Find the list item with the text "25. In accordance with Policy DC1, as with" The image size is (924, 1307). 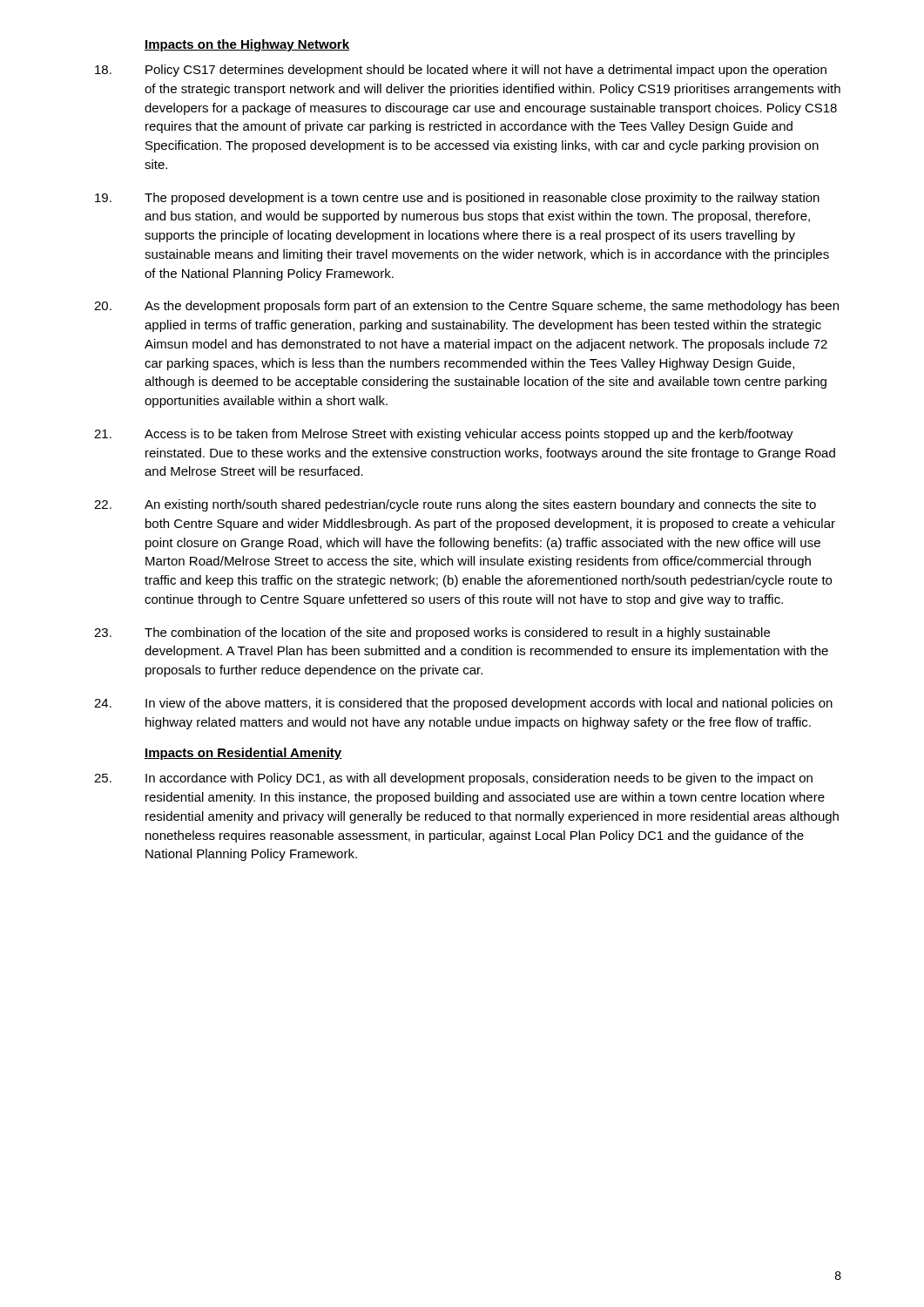coord(468,816)
